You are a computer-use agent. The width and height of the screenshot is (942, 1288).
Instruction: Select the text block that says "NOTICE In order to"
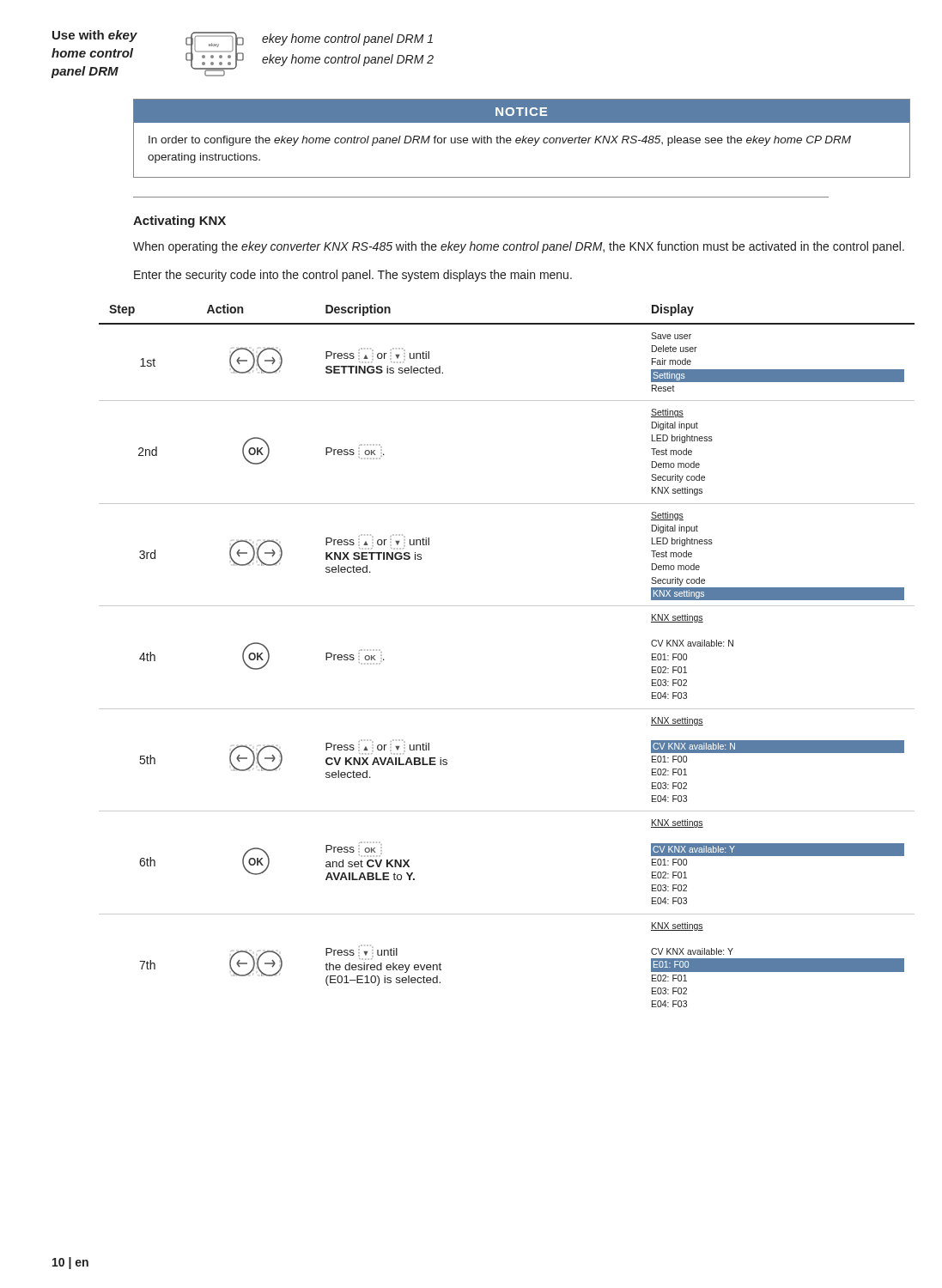[522, 138]
